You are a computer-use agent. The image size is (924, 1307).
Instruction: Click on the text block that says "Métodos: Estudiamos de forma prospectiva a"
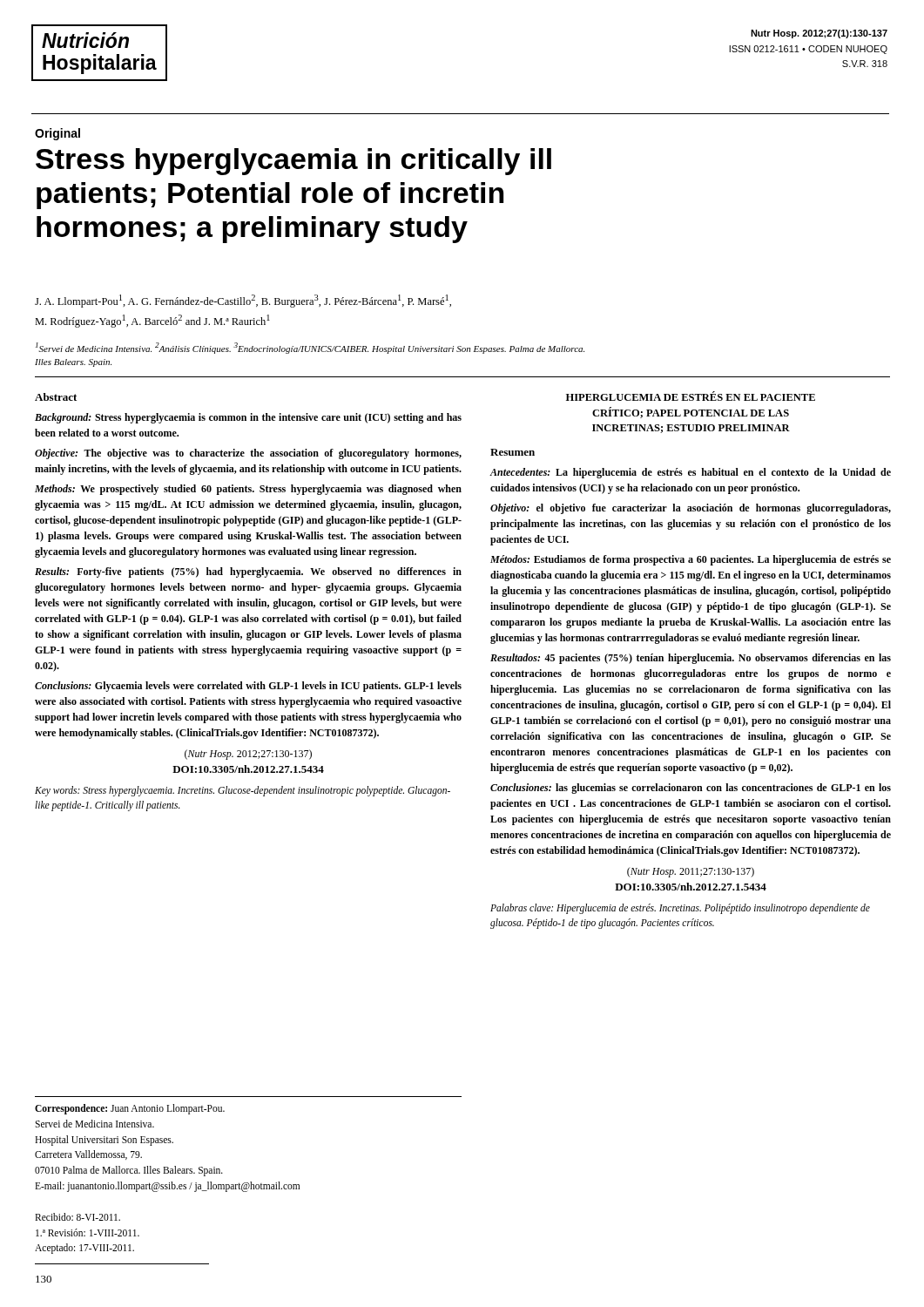click(x=691, y=598)
